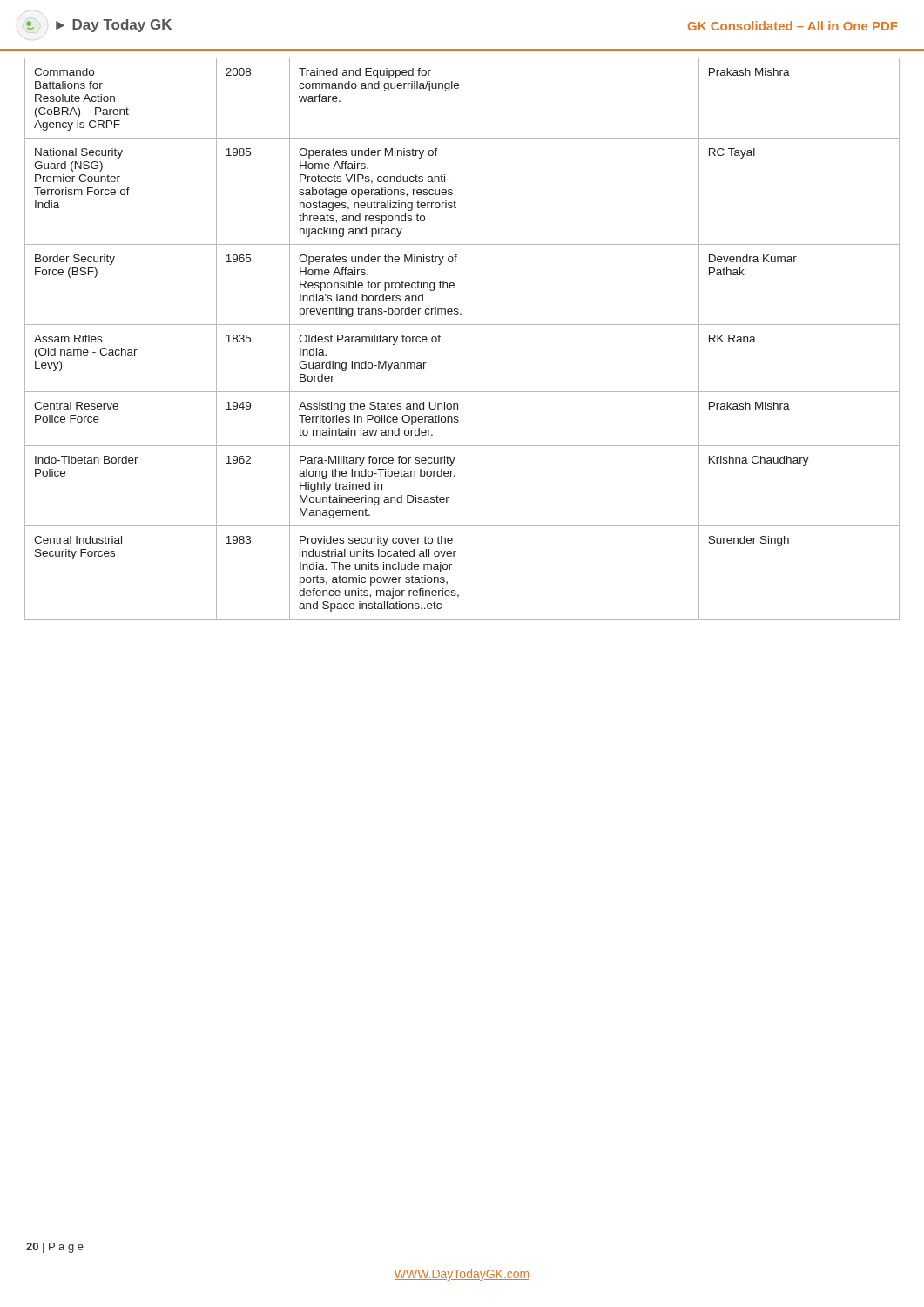Find the table that mentions "Central Reserve Police"

(x=462, y=339)
